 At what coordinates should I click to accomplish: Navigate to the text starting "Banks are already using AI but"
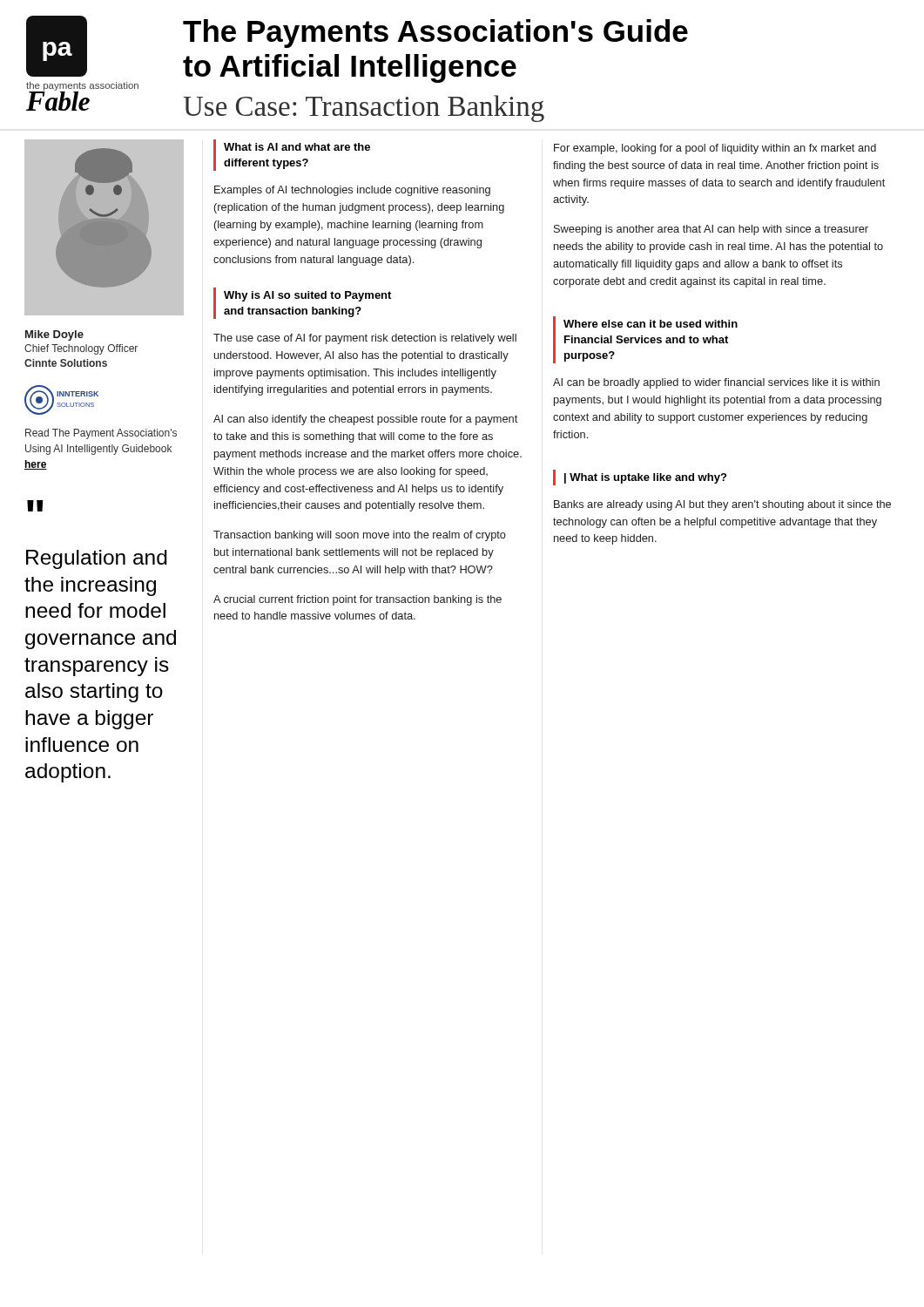722,521
